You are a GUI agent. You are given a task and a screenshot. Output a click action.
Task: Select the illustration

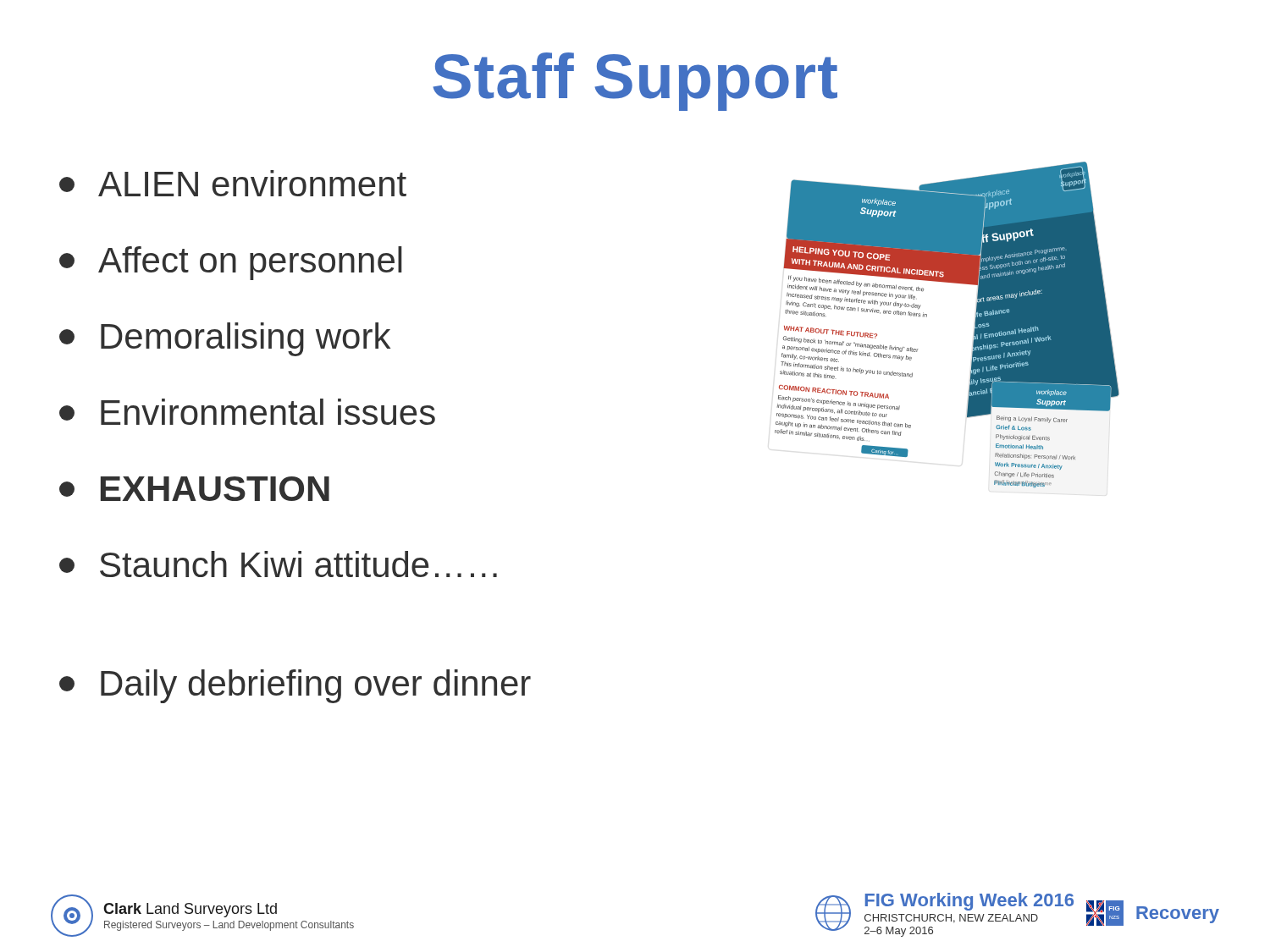click(940, 330)
